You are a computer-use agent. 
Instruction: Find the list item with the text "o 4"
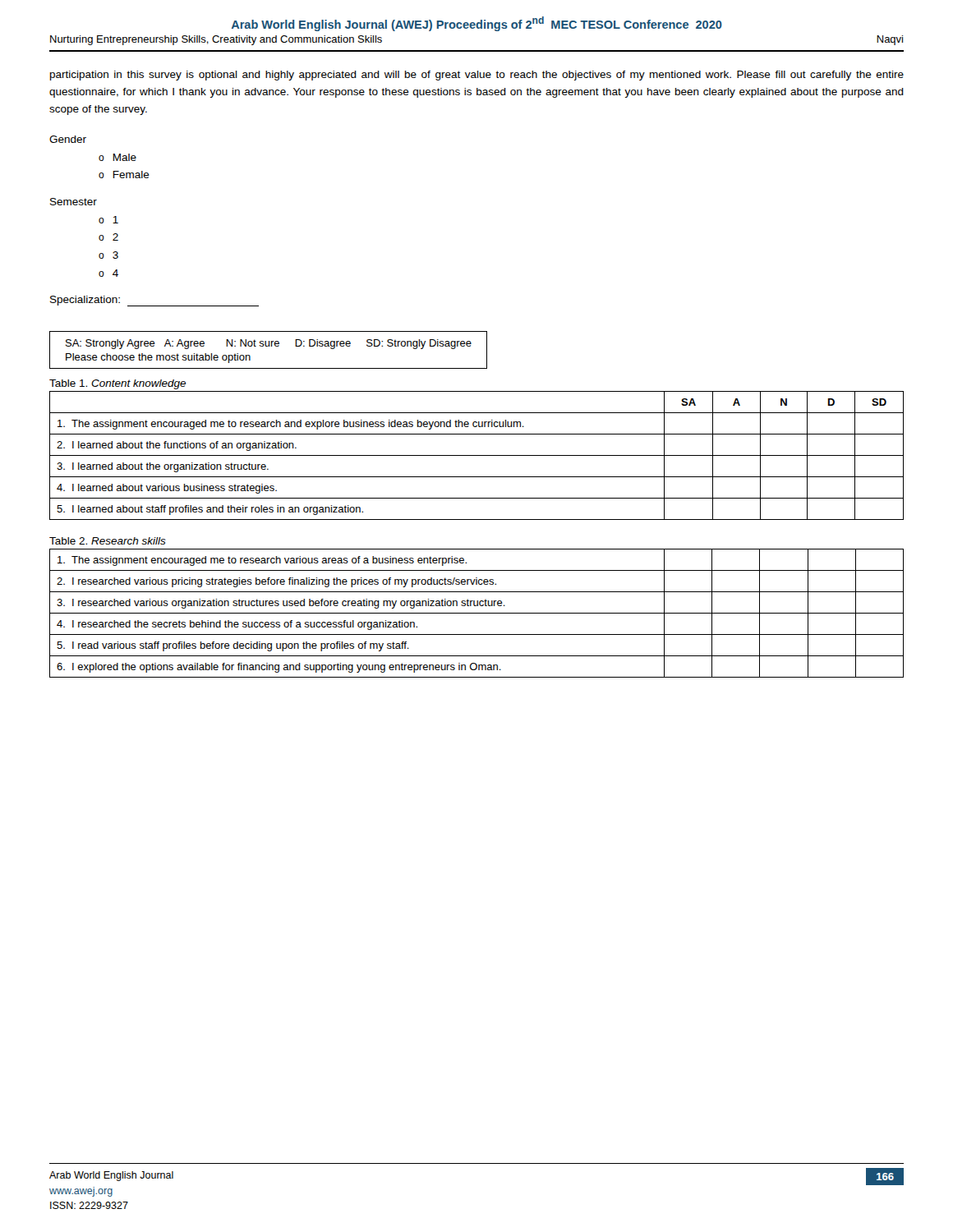(x=108, y=273)
